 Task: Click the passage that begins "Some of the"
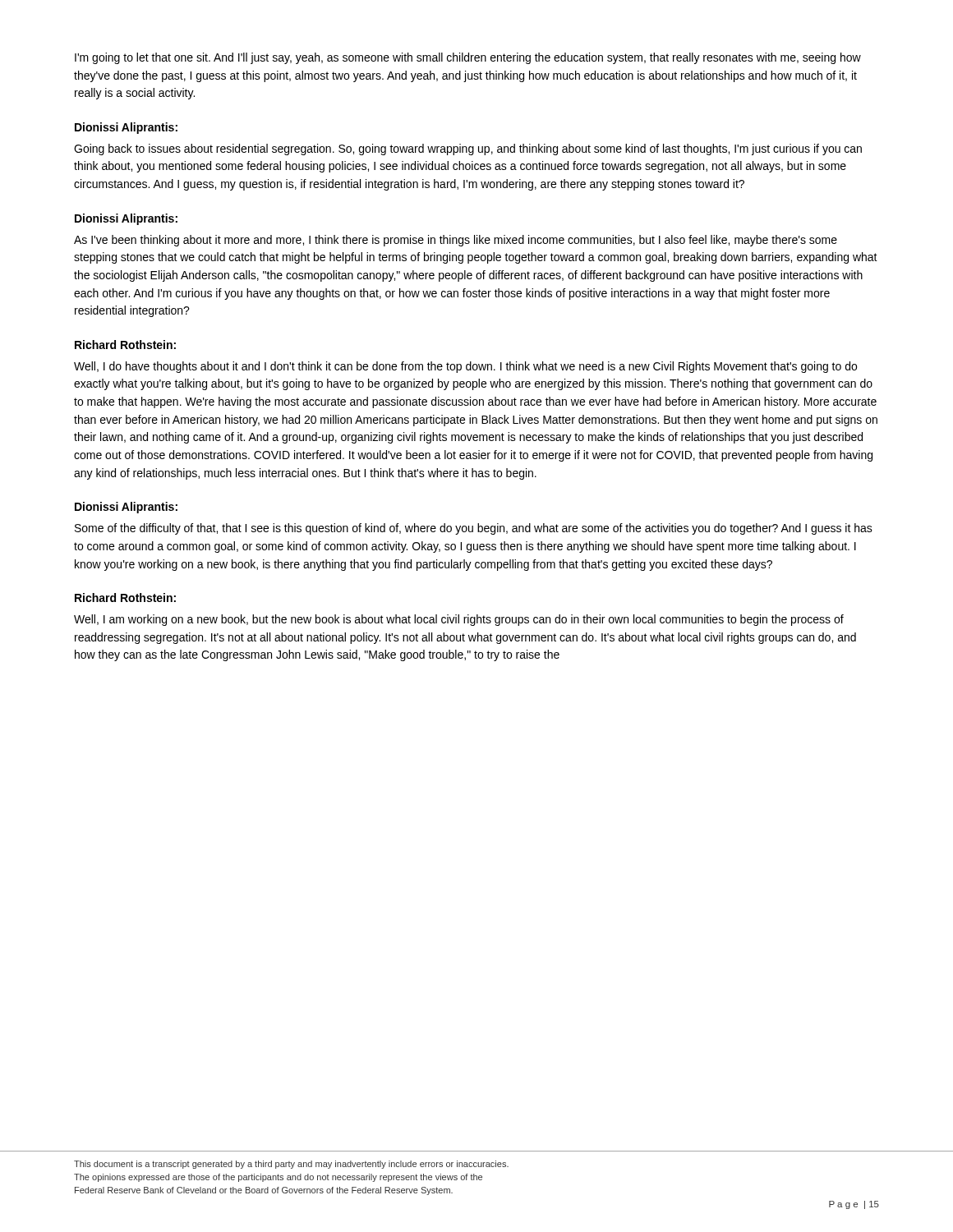tap(473, 546)
